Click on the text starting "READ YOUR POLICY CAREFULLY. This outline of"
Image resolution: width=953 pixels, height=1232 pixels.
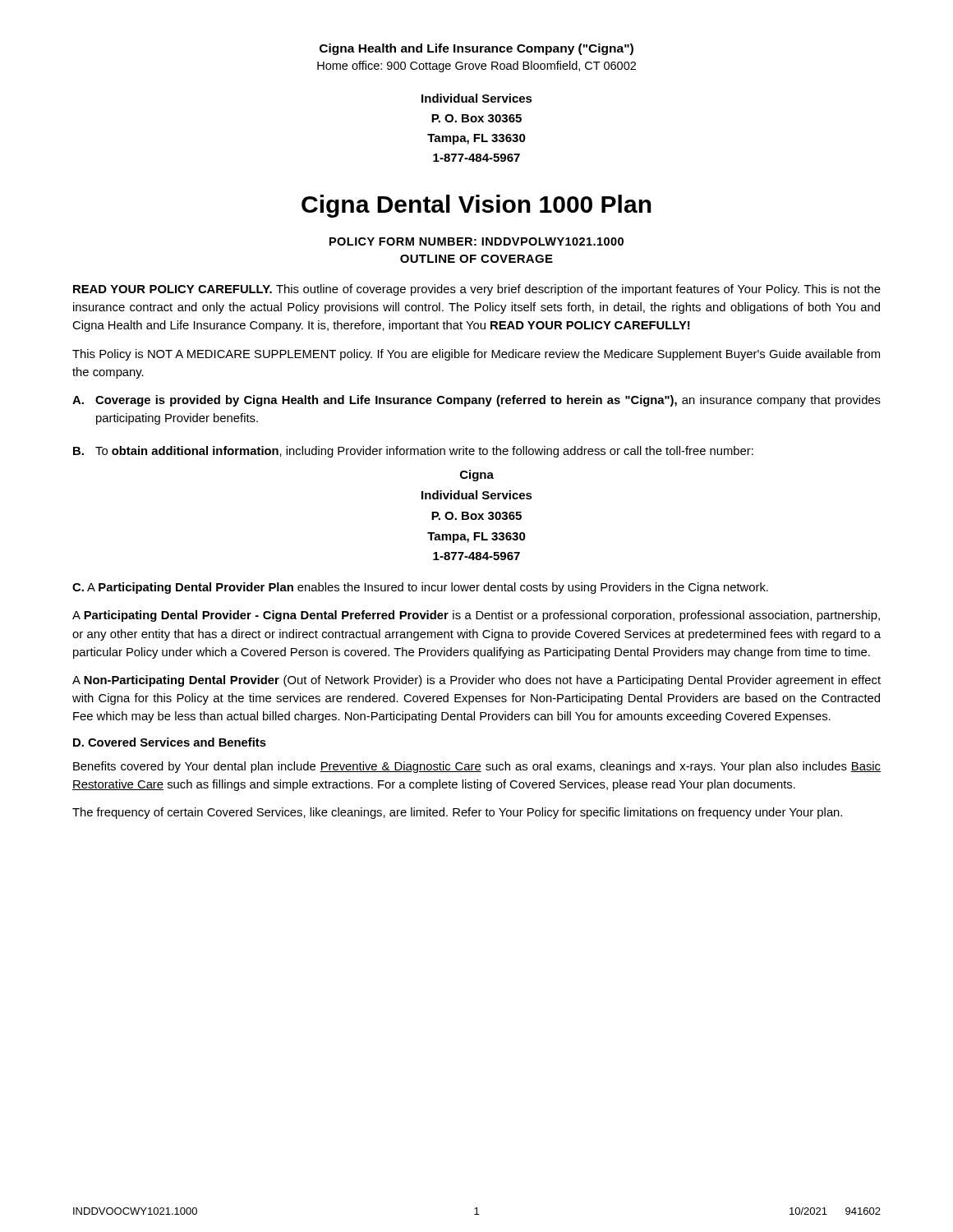(x=476, y=307)
